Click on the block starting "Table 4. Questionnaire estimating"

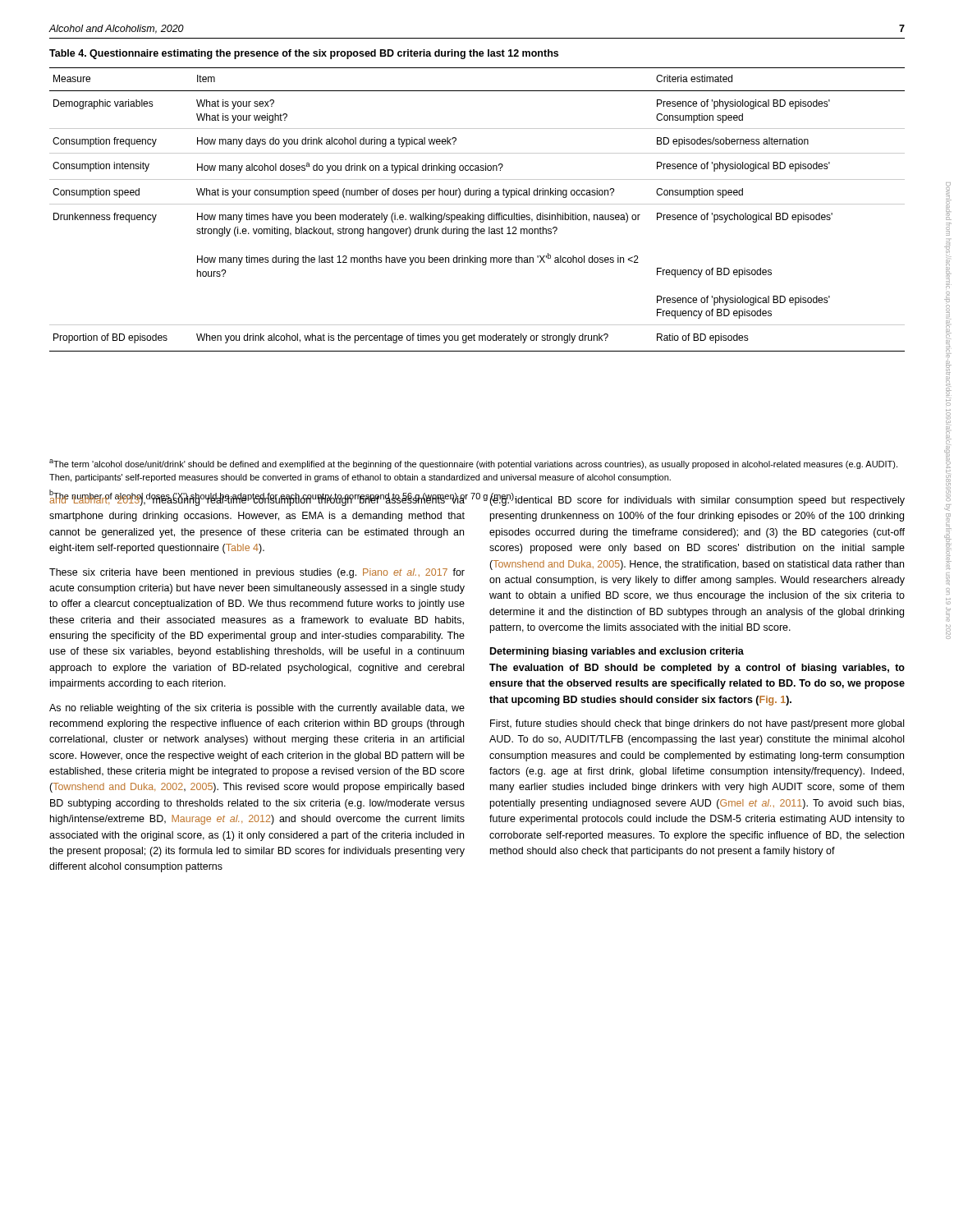coord(304,53)
